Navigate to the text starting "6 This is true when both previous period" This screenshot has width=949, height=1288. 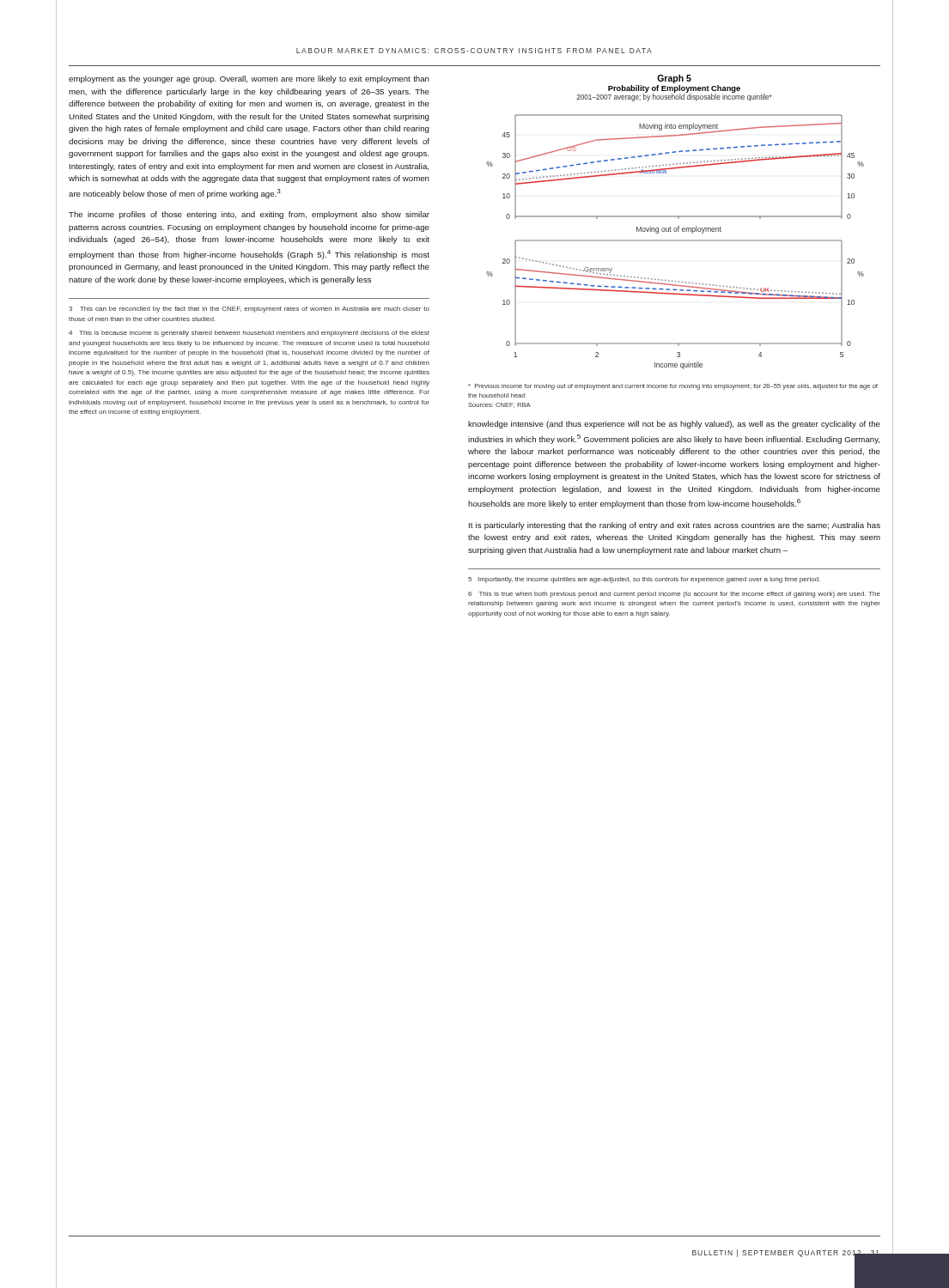674,604
